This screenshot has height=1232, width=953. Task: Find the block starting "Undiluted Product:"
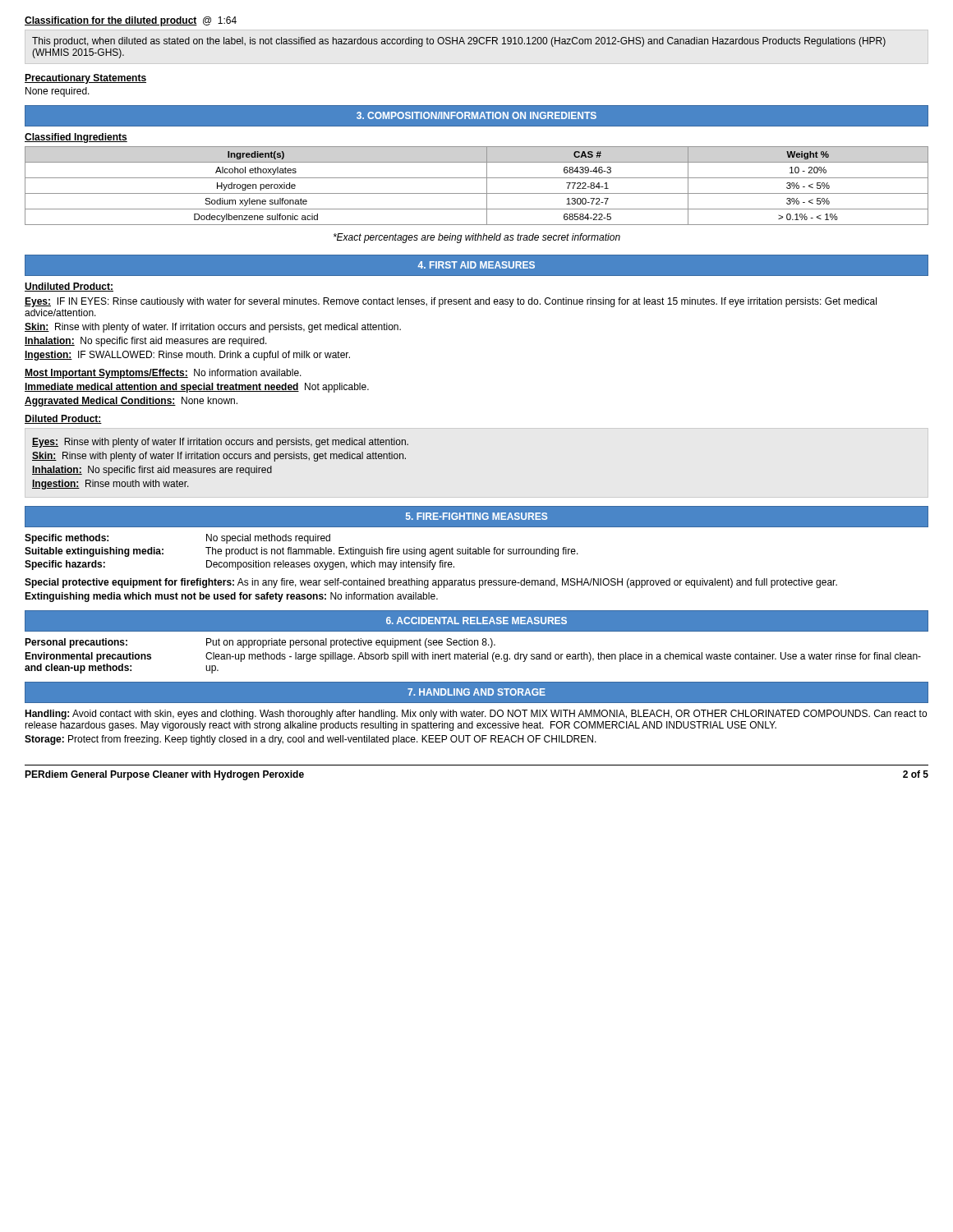coord(69,287)
